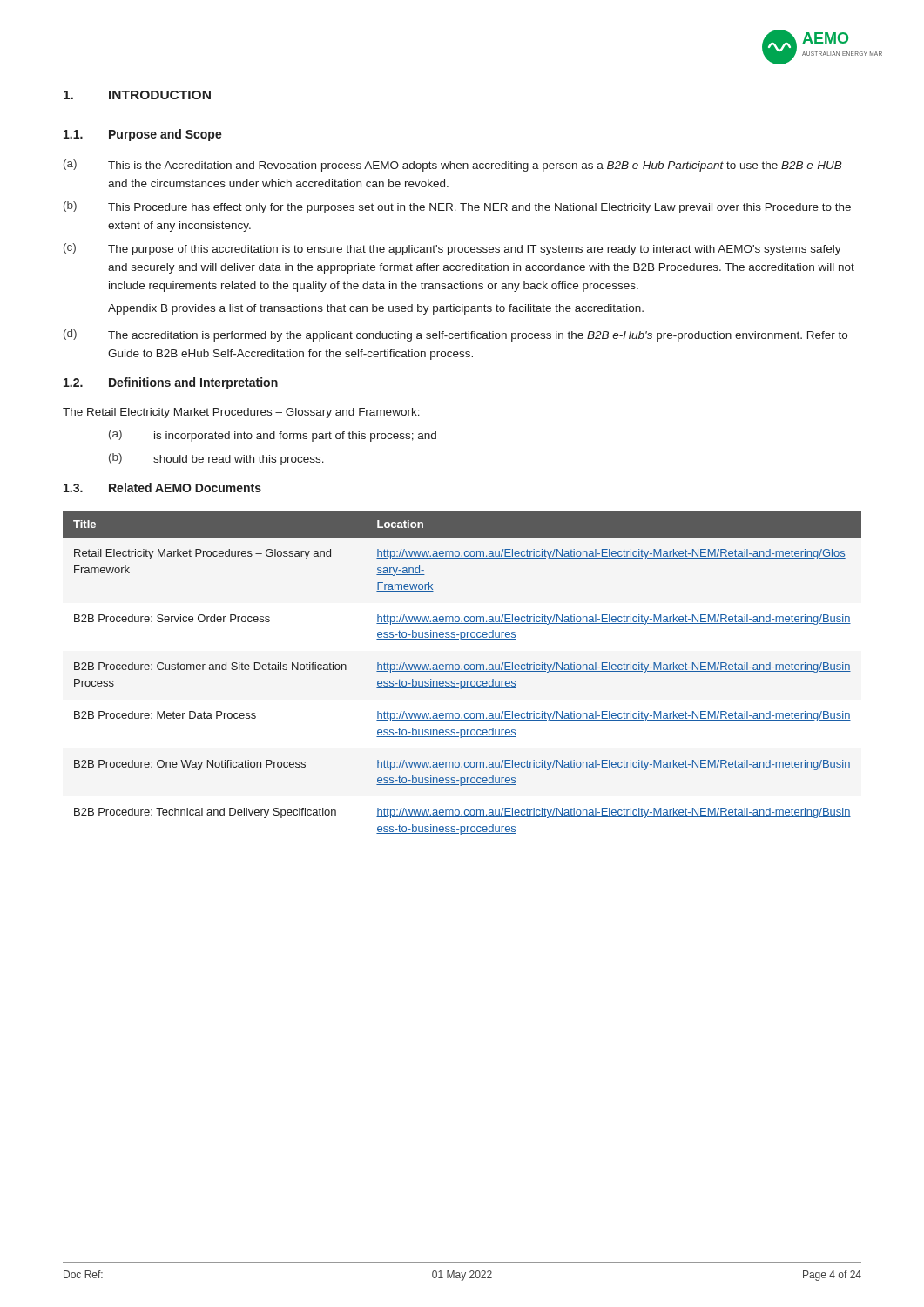The height and width of the screenshot is (1307, 924).
Task: Find the logo
Action: click(821, 48)
